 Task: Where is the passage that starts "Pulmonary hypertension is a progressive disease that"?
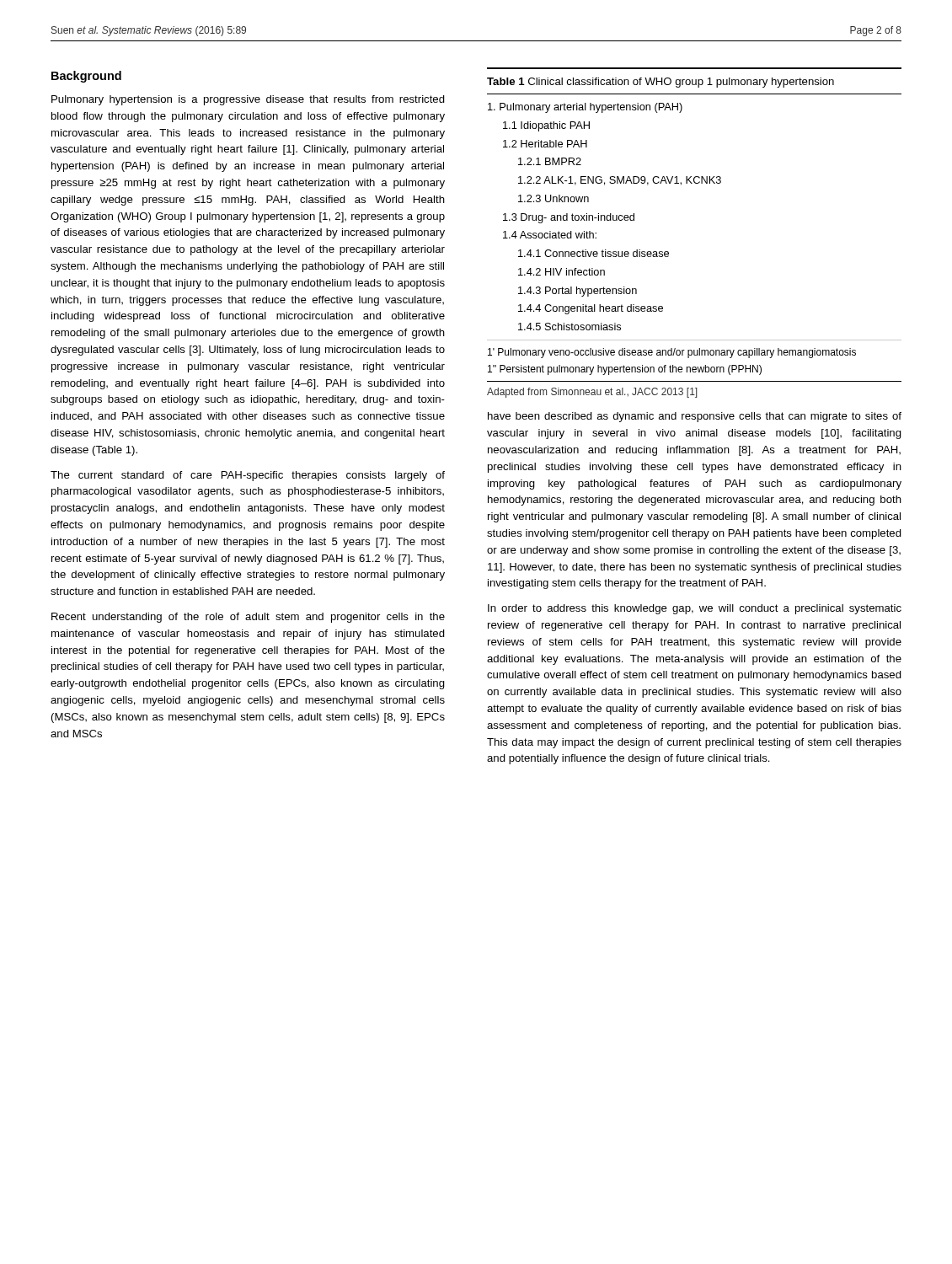click(248, 274)
